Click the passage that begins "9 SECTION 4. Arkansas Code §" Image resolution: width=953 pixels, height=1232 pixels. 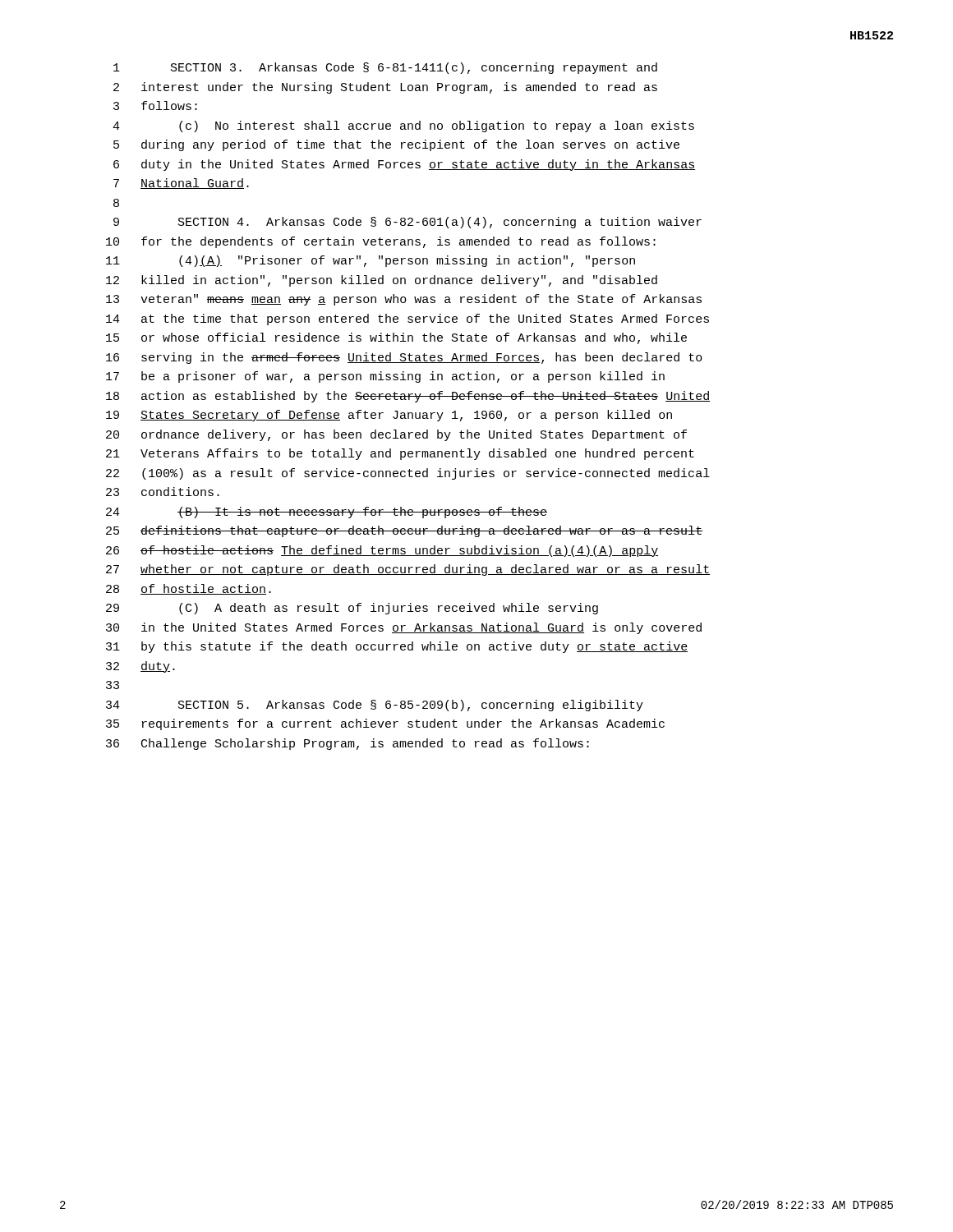[x=491, y=233]
